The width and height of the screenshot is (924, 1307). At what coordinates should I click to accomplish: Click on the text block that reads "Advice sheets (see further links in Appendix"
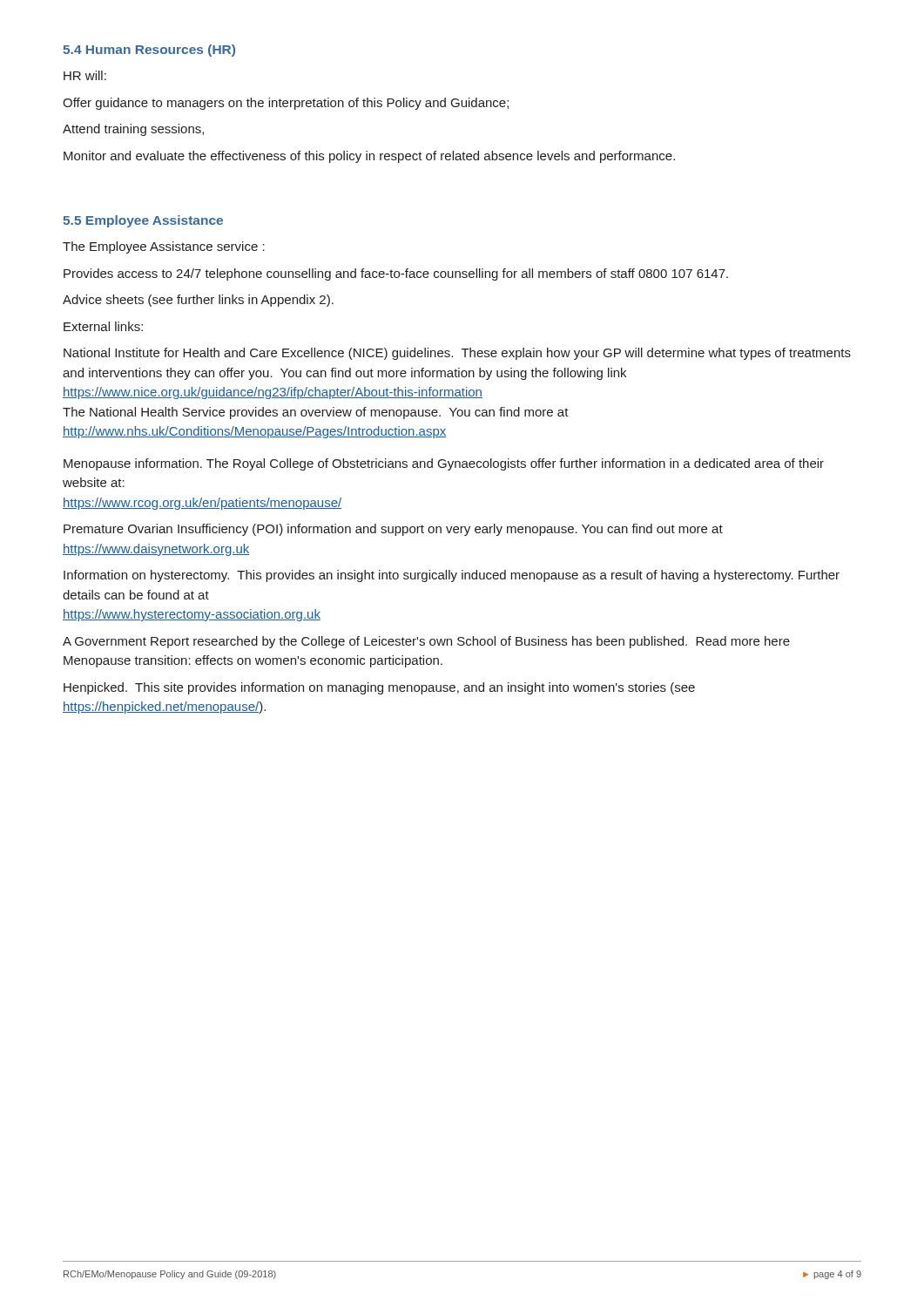[x=199, y=299]
